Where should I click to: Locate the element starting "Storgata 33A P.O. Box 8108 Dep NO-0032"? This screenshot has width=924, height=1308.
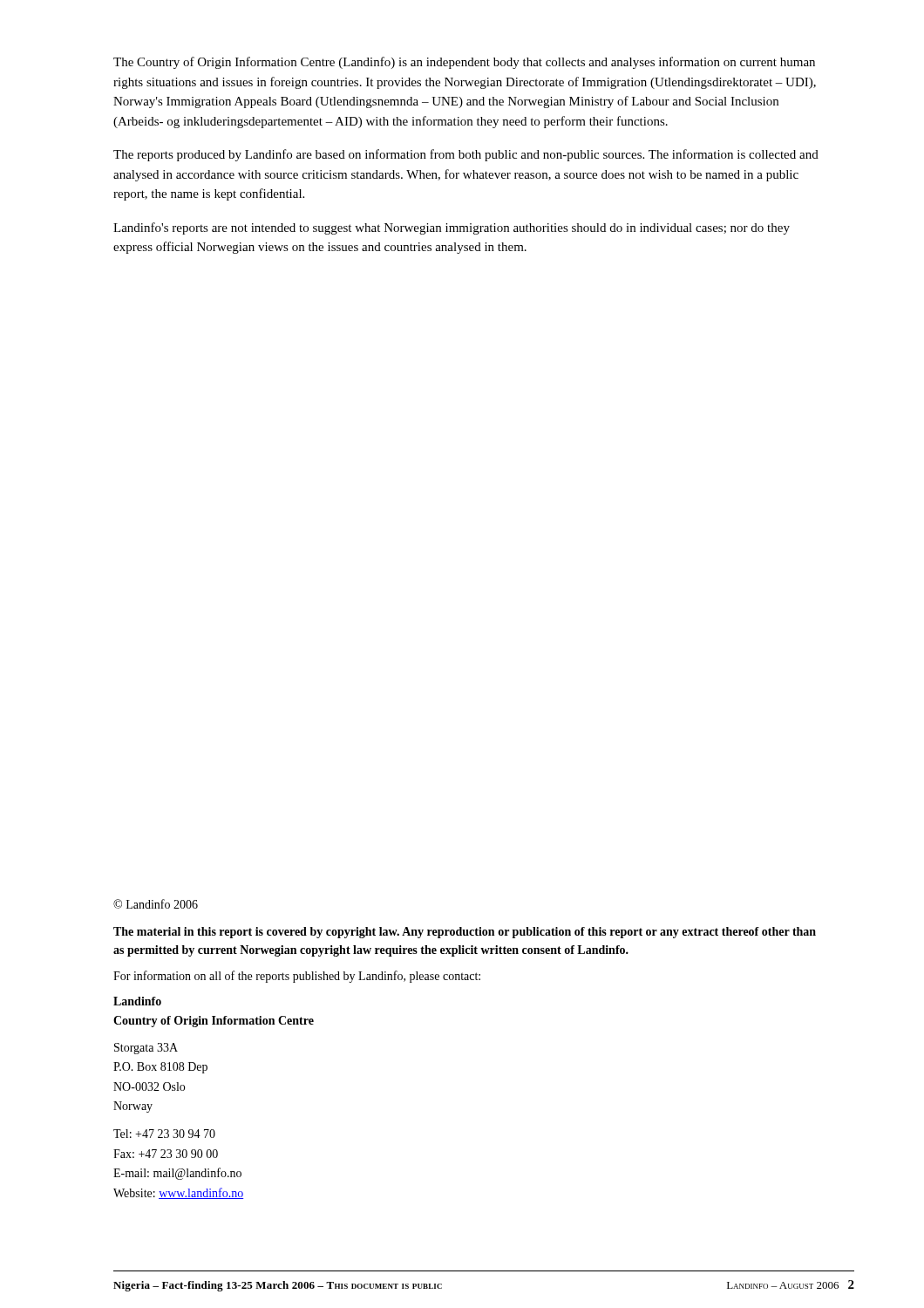161,1077
